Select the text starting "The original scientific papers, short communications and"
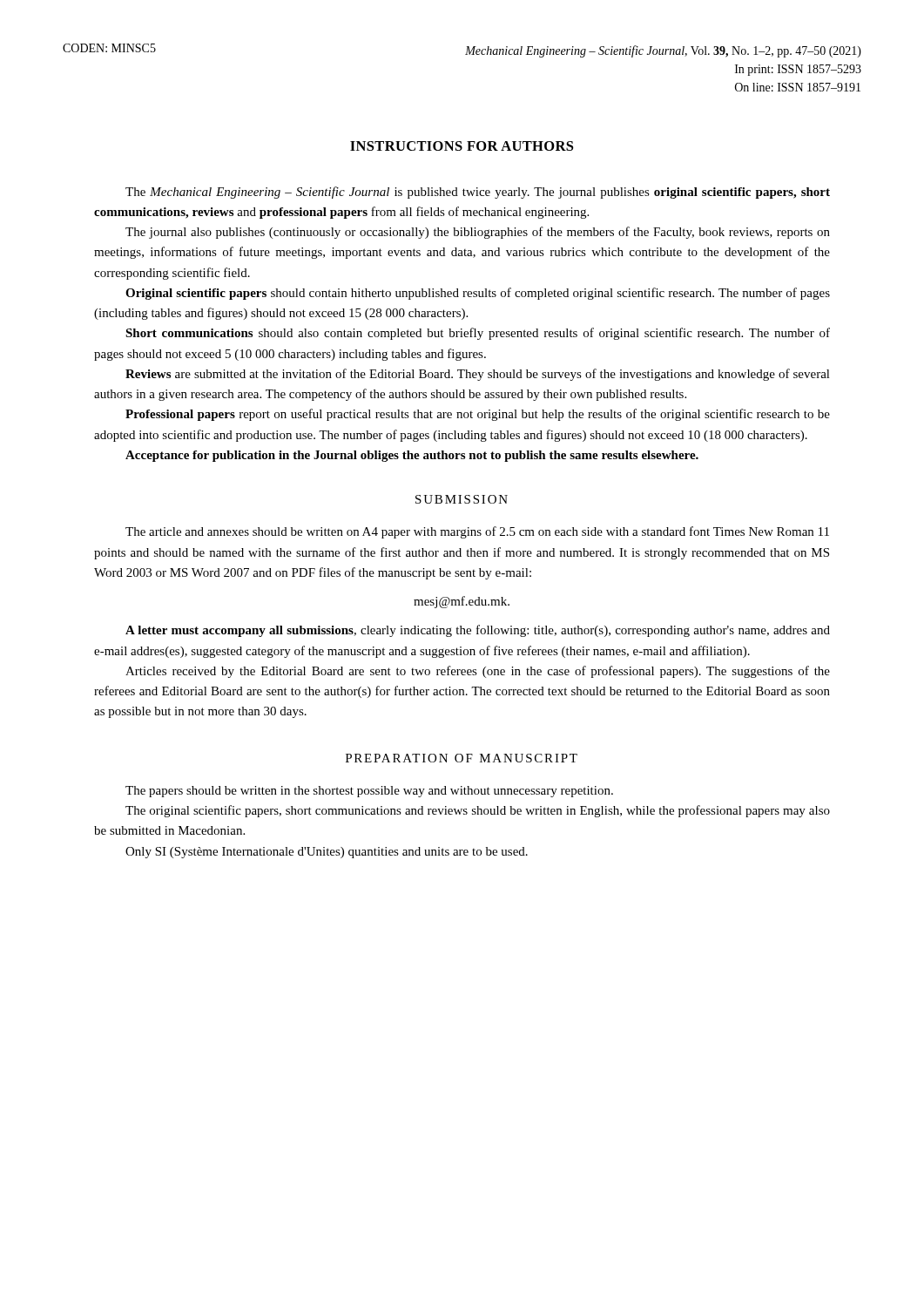 click(x=462, y=821)
